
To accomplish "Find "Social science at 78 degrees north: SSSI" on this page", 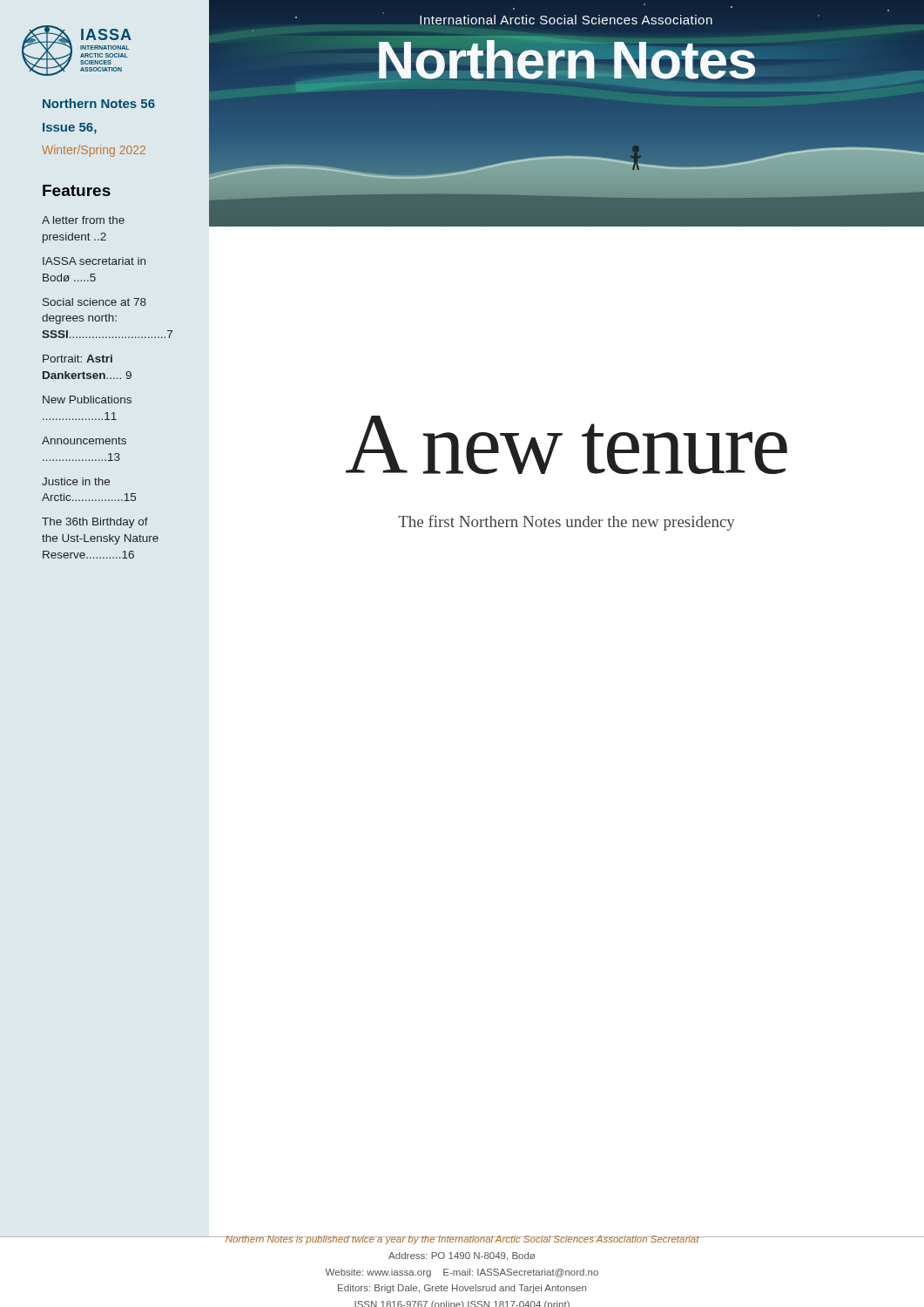I will 105,318.
